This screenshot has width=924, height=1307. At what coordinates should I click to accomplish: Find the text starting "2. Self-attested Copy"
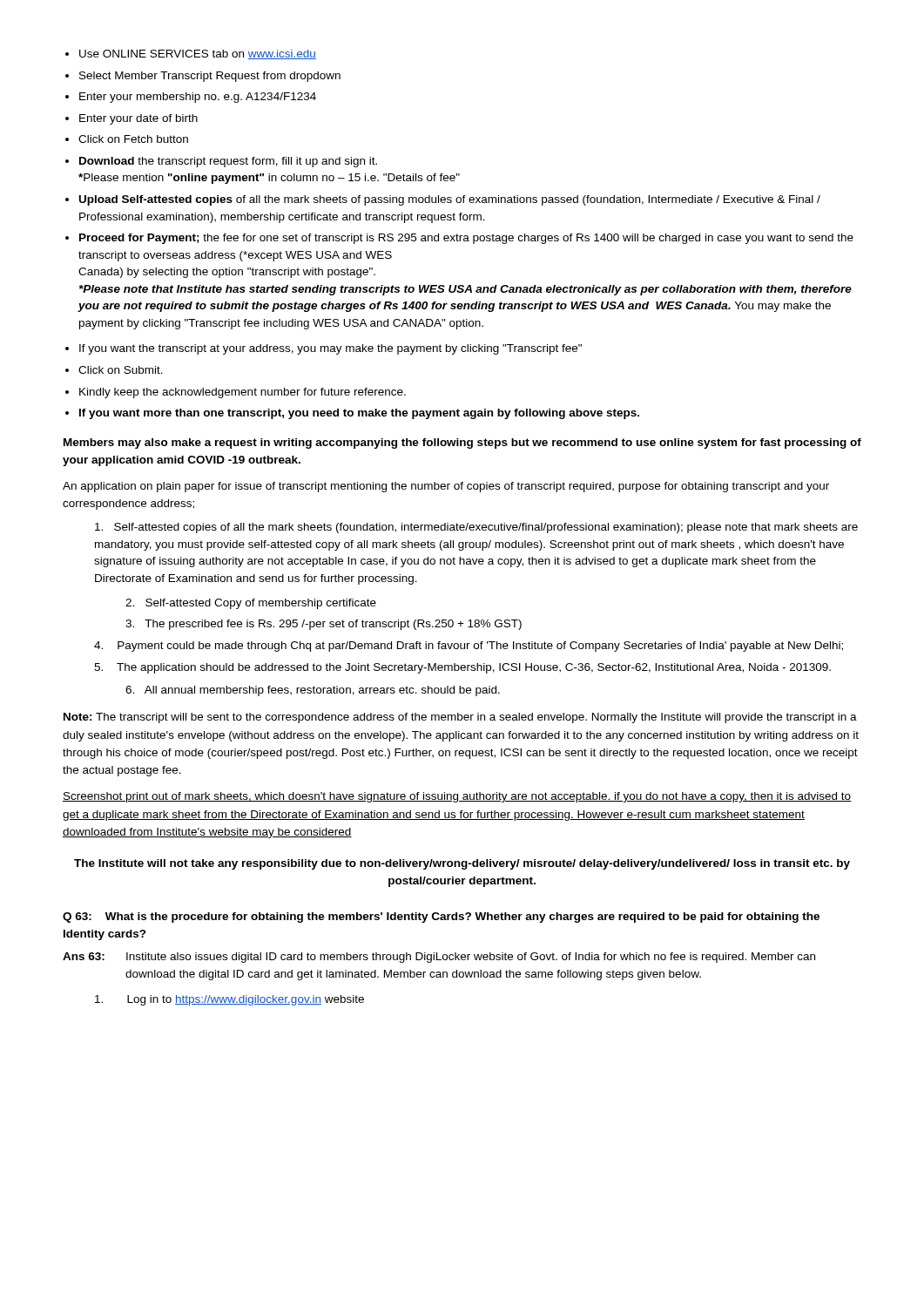(251, 602)
